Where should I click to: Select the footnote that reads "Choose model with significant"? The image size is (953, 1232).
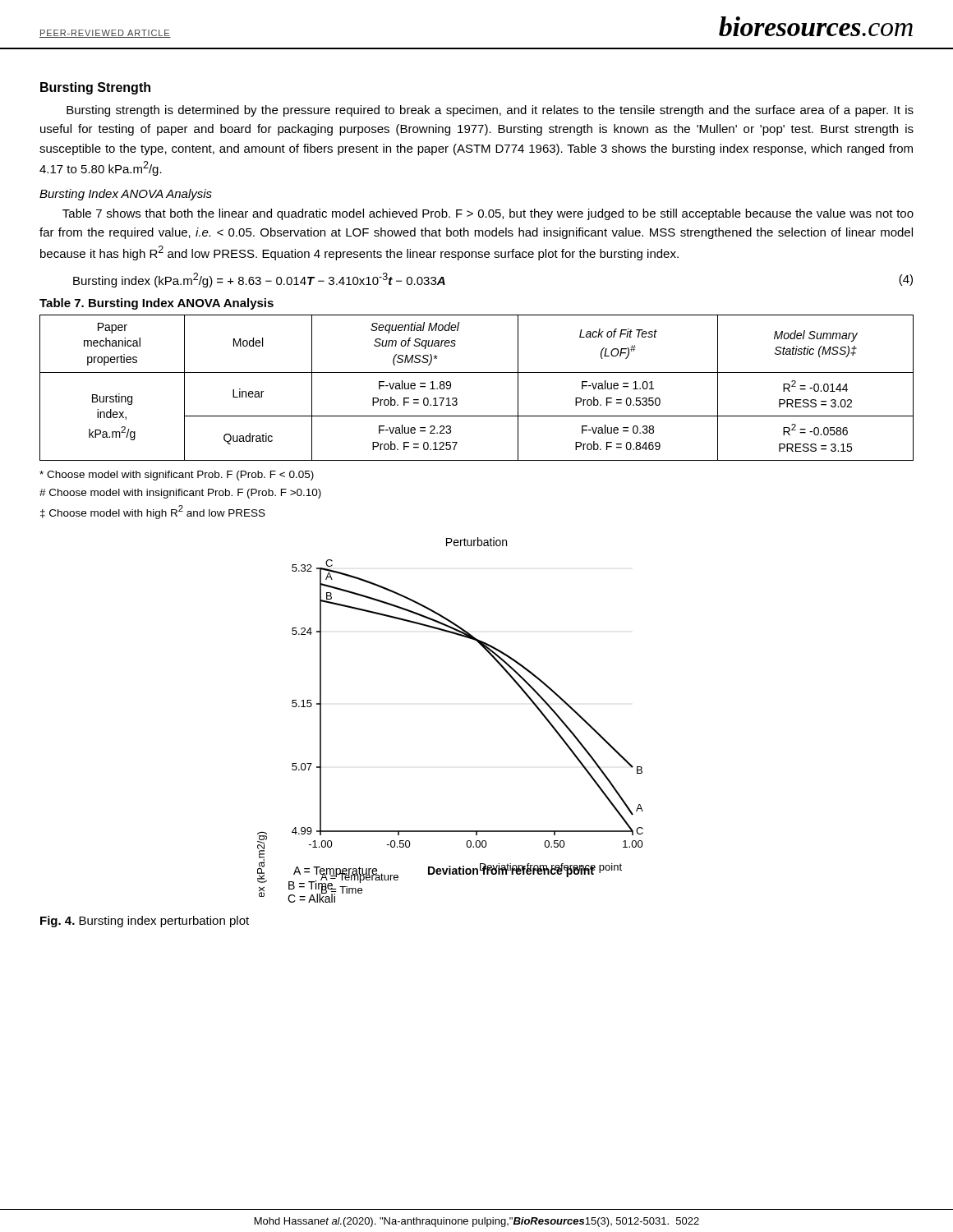(180, 494)
